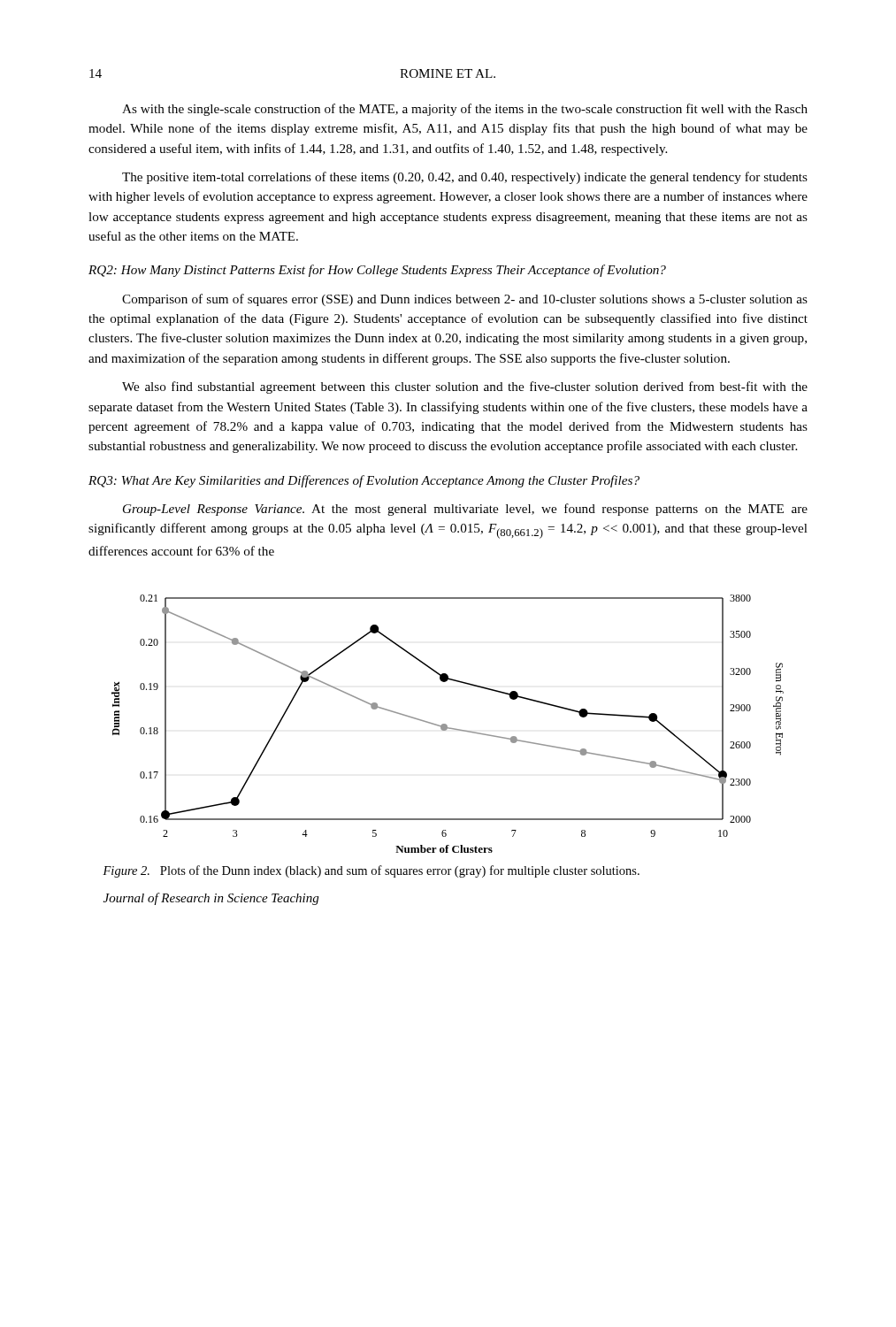The image size is (896, 1327).
Task: Click on the text block that reads "The positive item-total correlations of these items (0.20,"
Action: pos(448,206)
